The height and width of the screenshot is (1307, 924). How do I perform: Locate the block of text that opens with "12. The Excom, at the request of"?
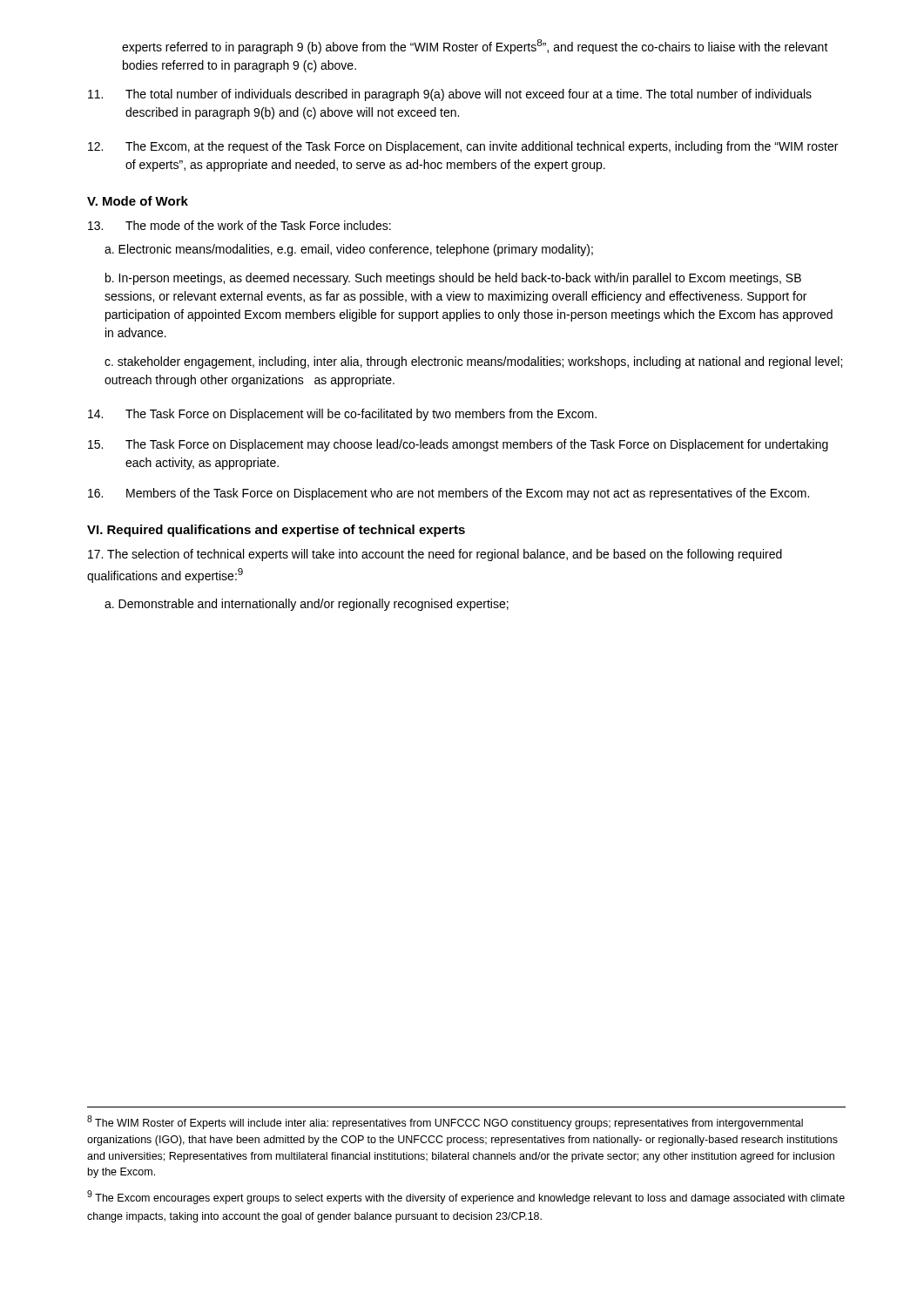pos(466,156)
